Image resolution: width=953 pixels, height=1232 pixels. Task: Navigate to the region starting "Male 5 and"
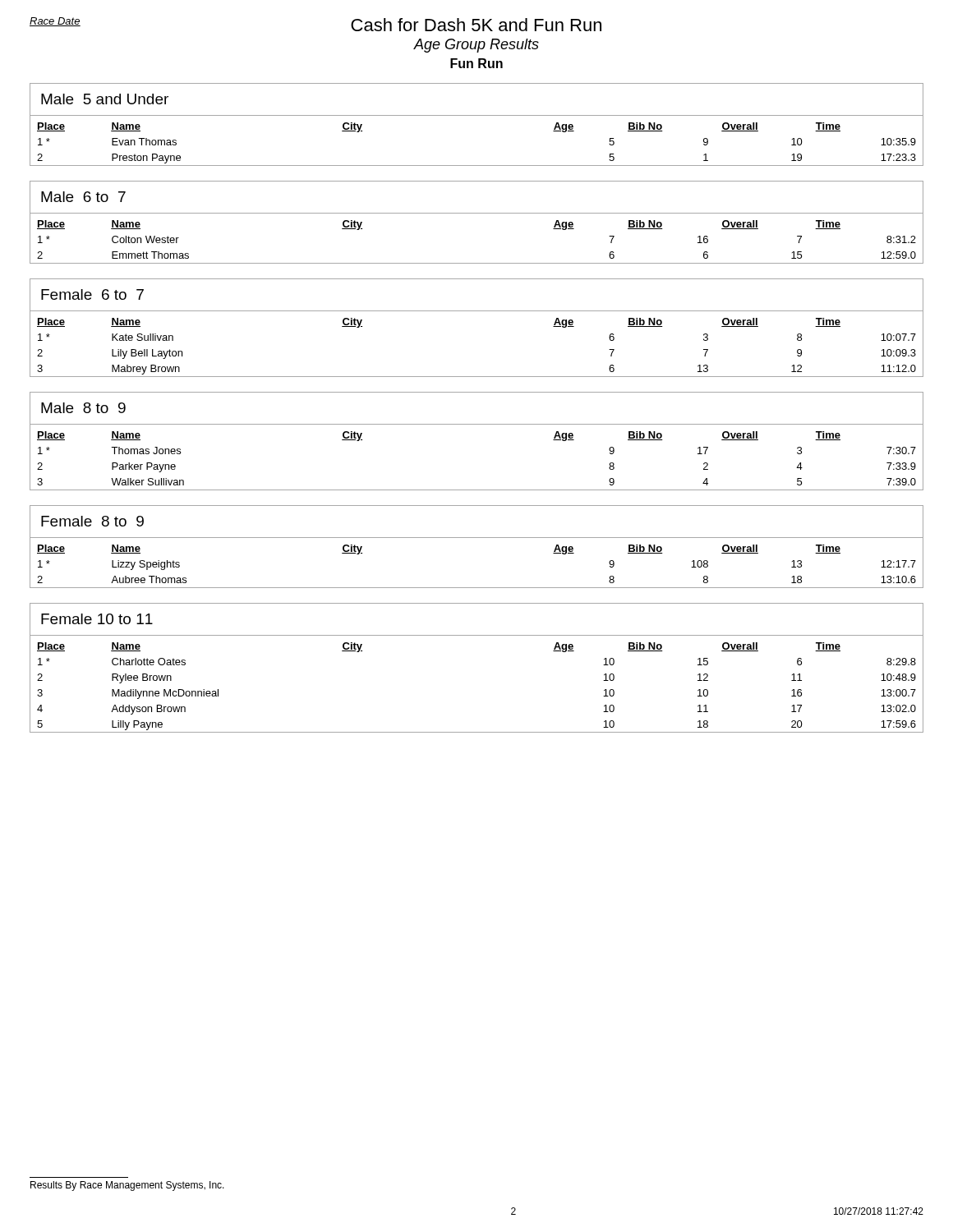coord(476,124)
